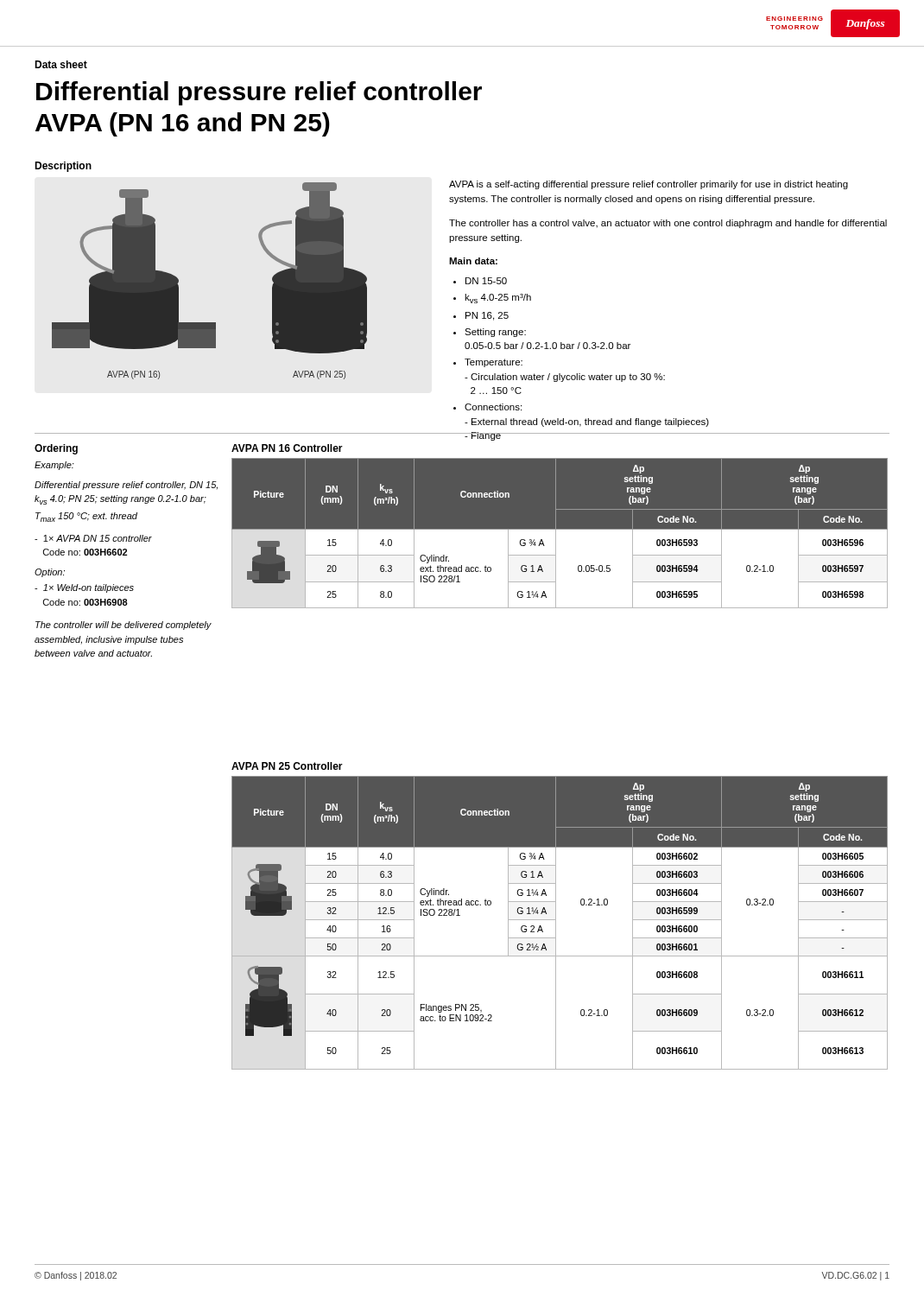
Task: Navigate to the passage starting "Data sheet"
Action: click(x=61, y=65)
